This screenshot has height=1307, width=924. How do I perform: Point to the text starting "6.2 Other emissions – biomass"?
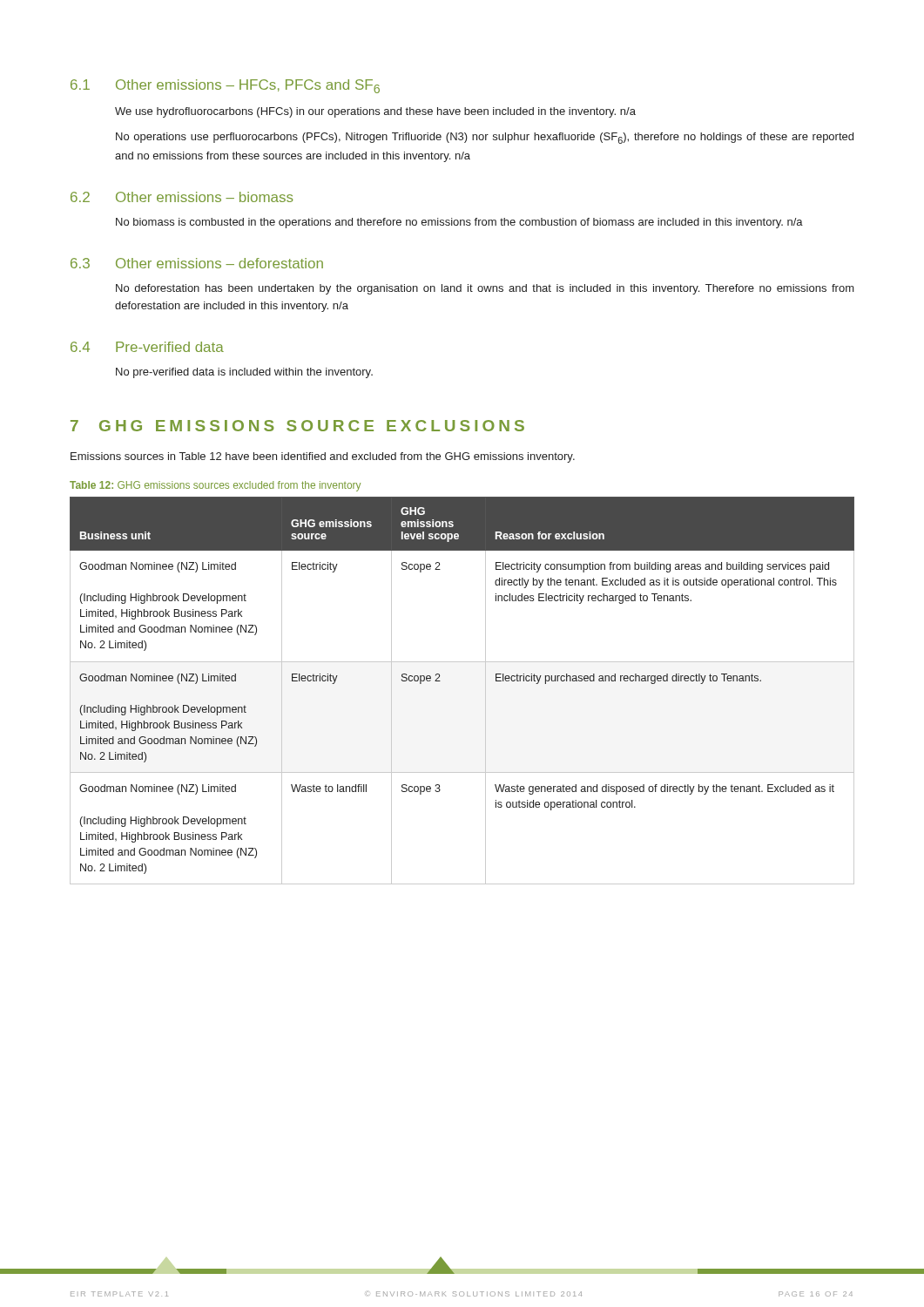(x=182, y=198)
